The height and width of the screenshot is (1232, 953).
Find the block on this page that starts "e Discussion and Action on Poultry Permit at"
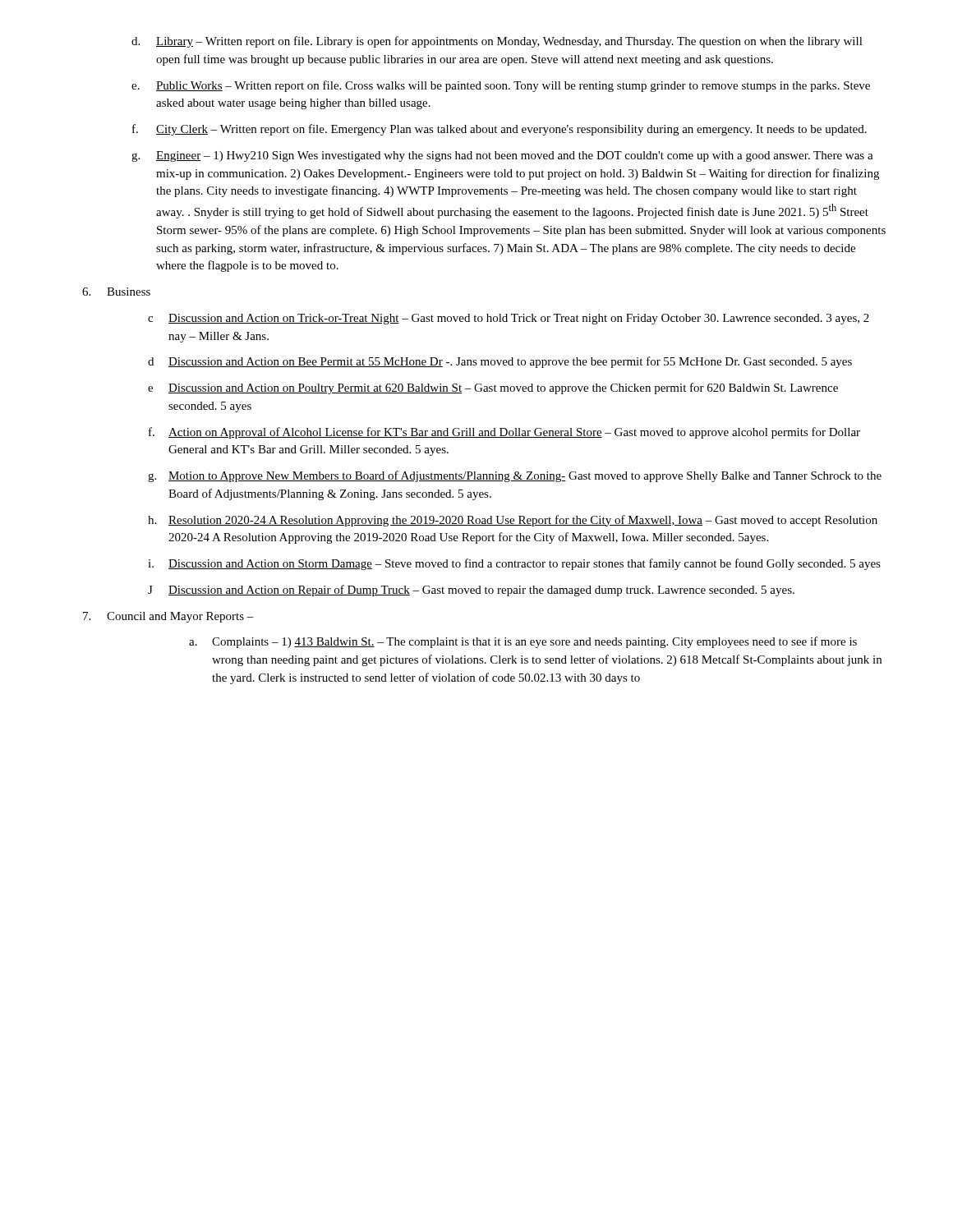click(x=518, y=397)
